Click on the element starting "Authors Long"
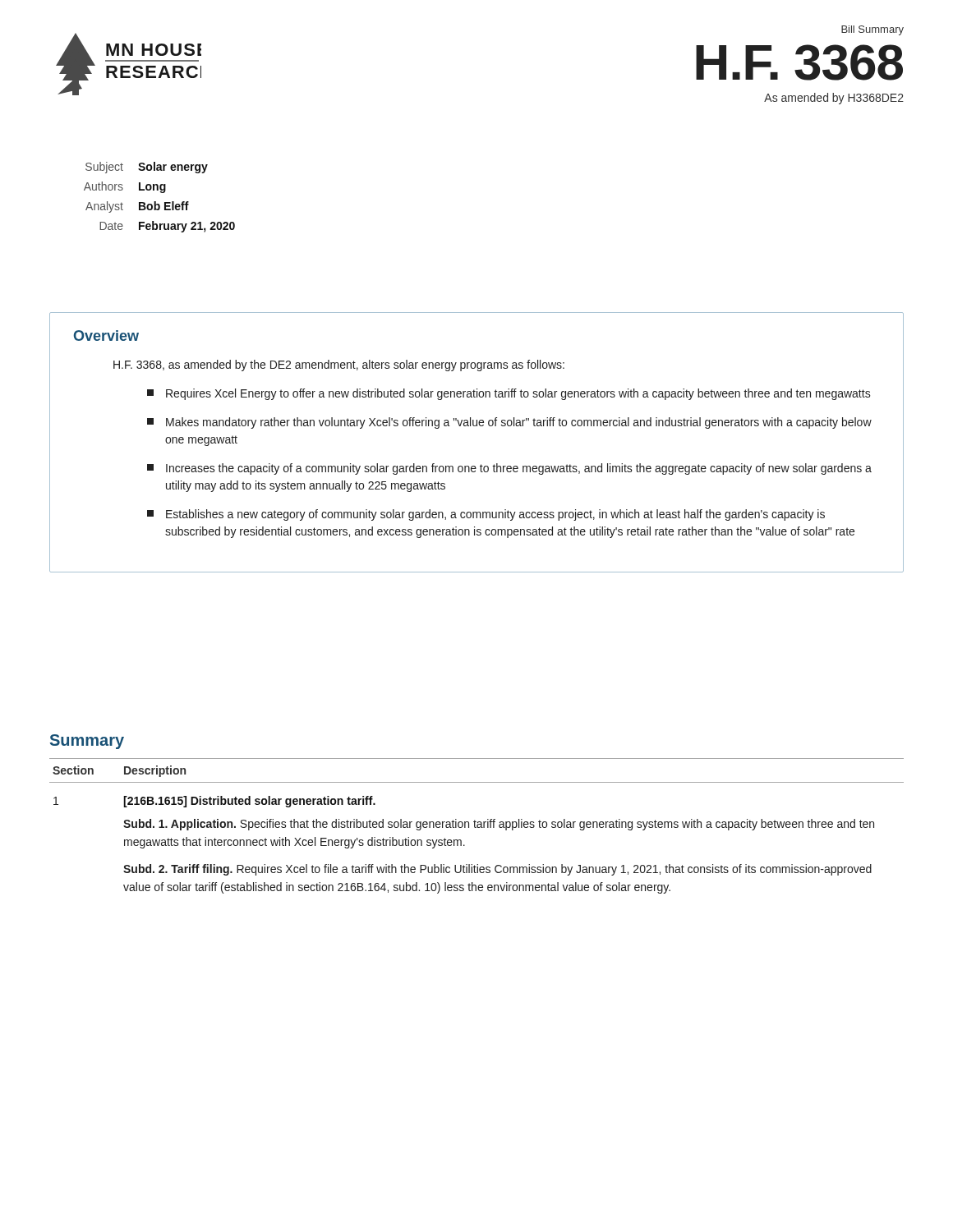 coord(108,186)
